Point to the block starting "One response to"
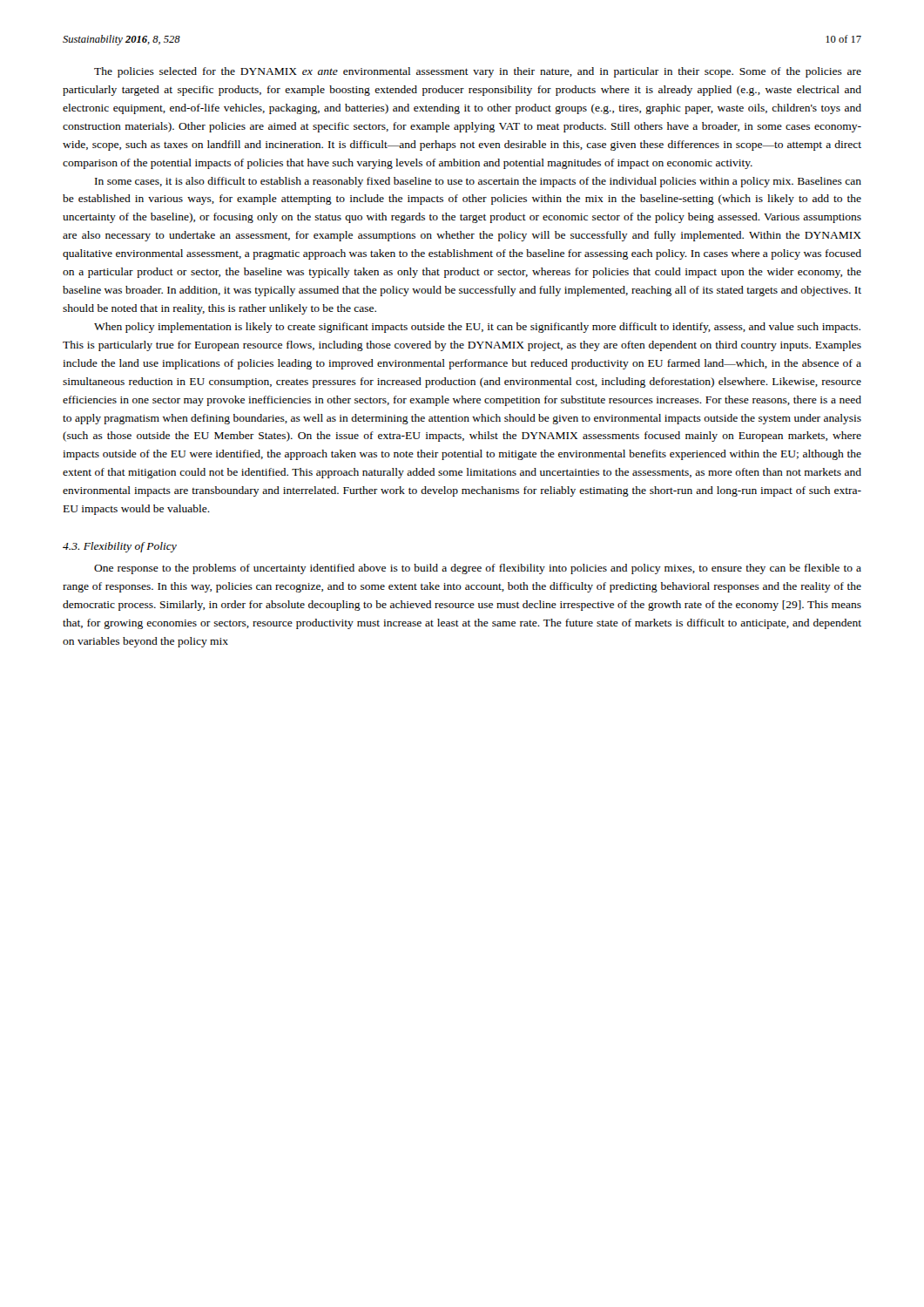 click(462, 604)
